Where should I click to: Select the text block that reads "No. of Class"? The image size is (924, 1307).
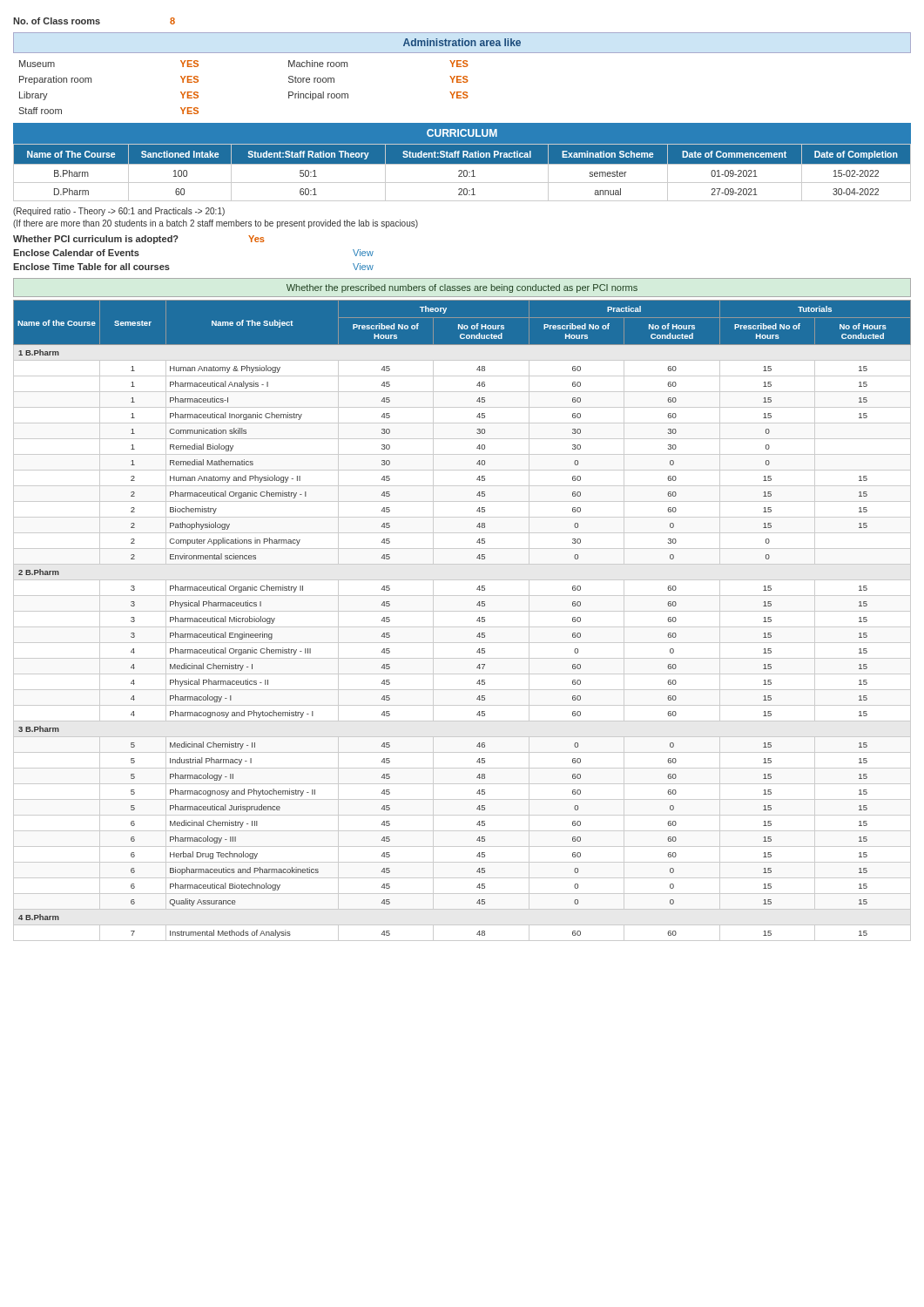click(x=94, y=21)
